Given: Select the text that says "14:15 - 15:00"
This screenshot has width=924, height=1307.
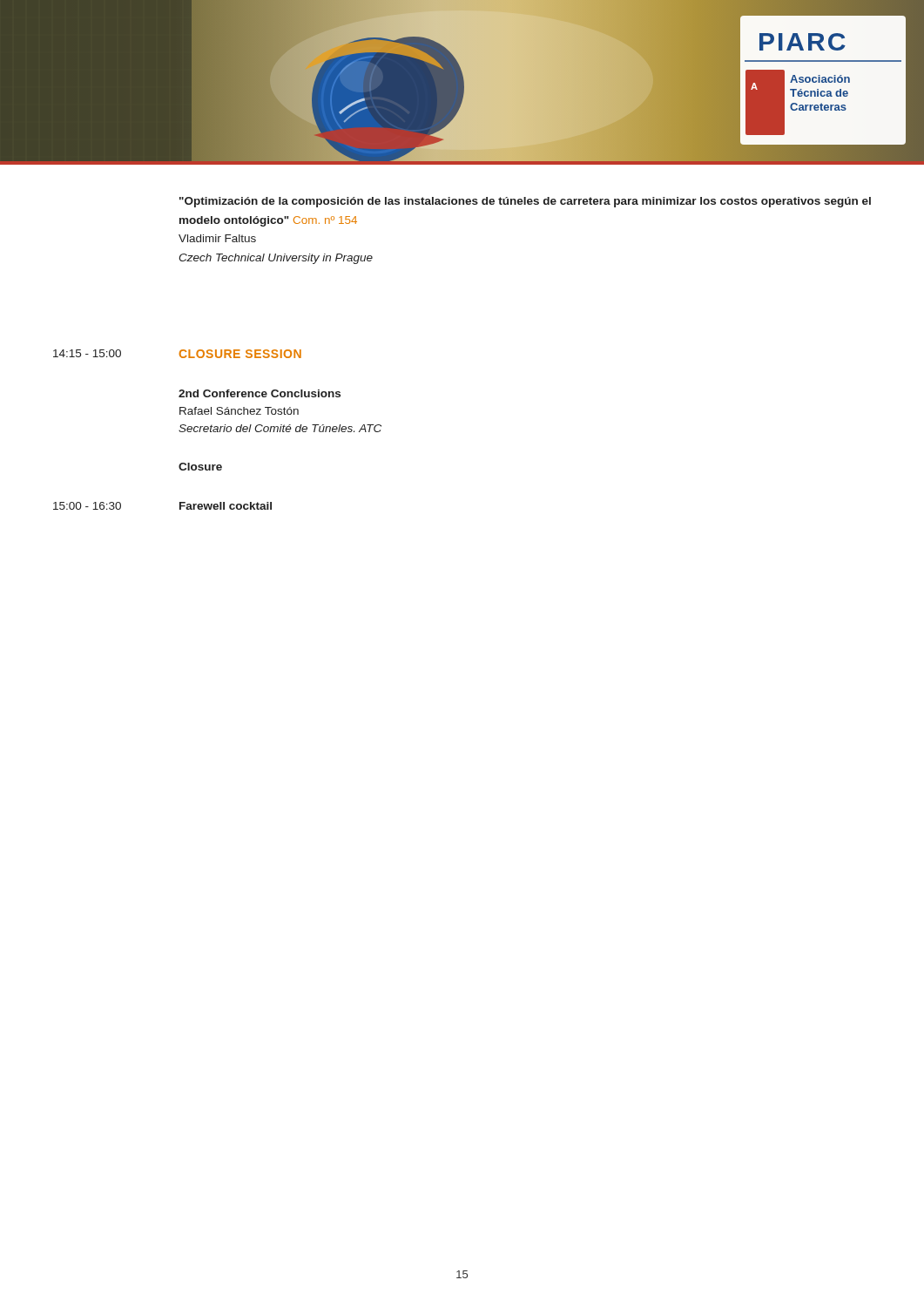Looking at the screenshot, I should point(87,354).
